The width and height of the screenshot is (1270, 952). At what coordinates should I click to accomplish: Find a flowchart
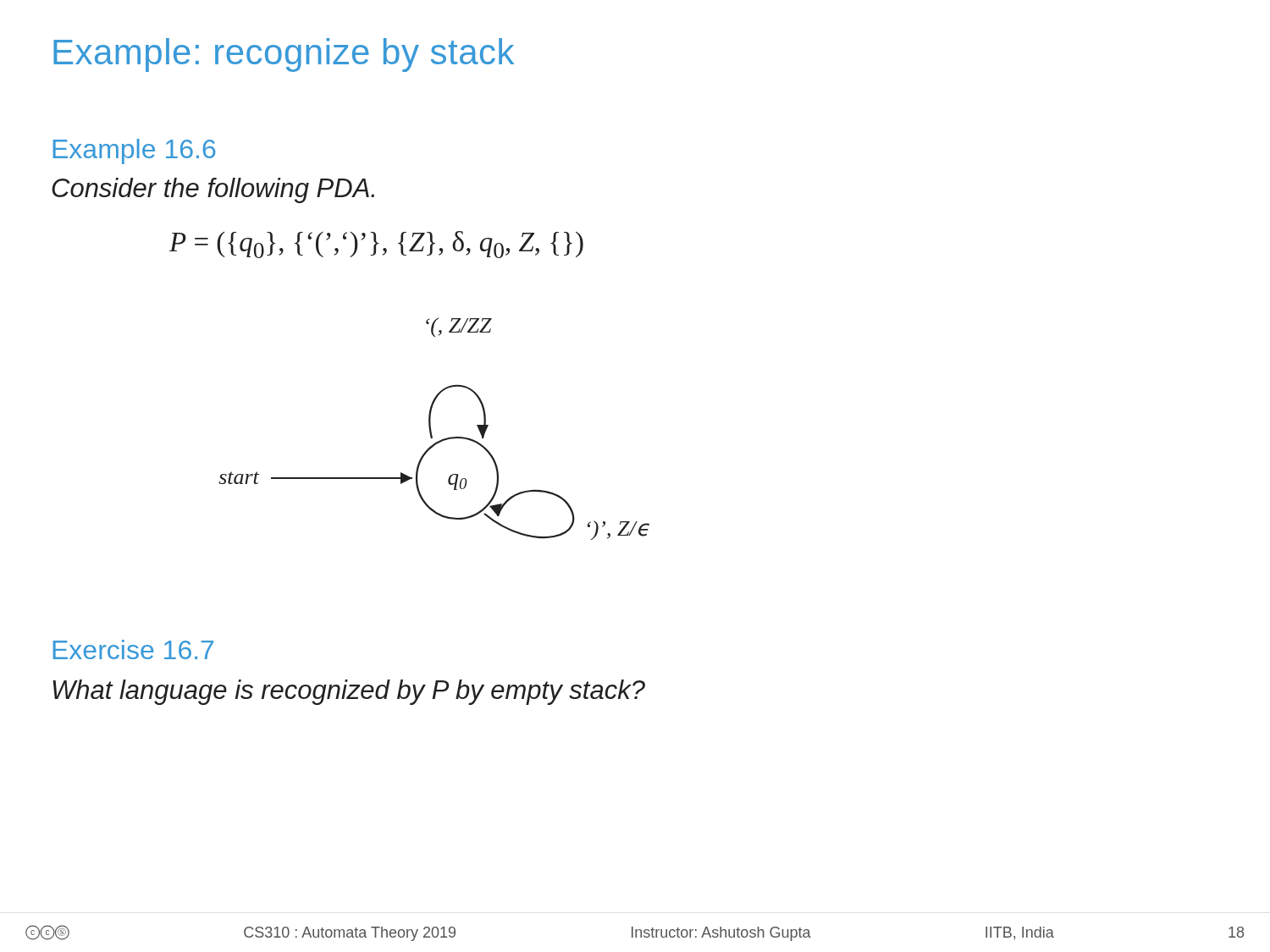[466, 444]
